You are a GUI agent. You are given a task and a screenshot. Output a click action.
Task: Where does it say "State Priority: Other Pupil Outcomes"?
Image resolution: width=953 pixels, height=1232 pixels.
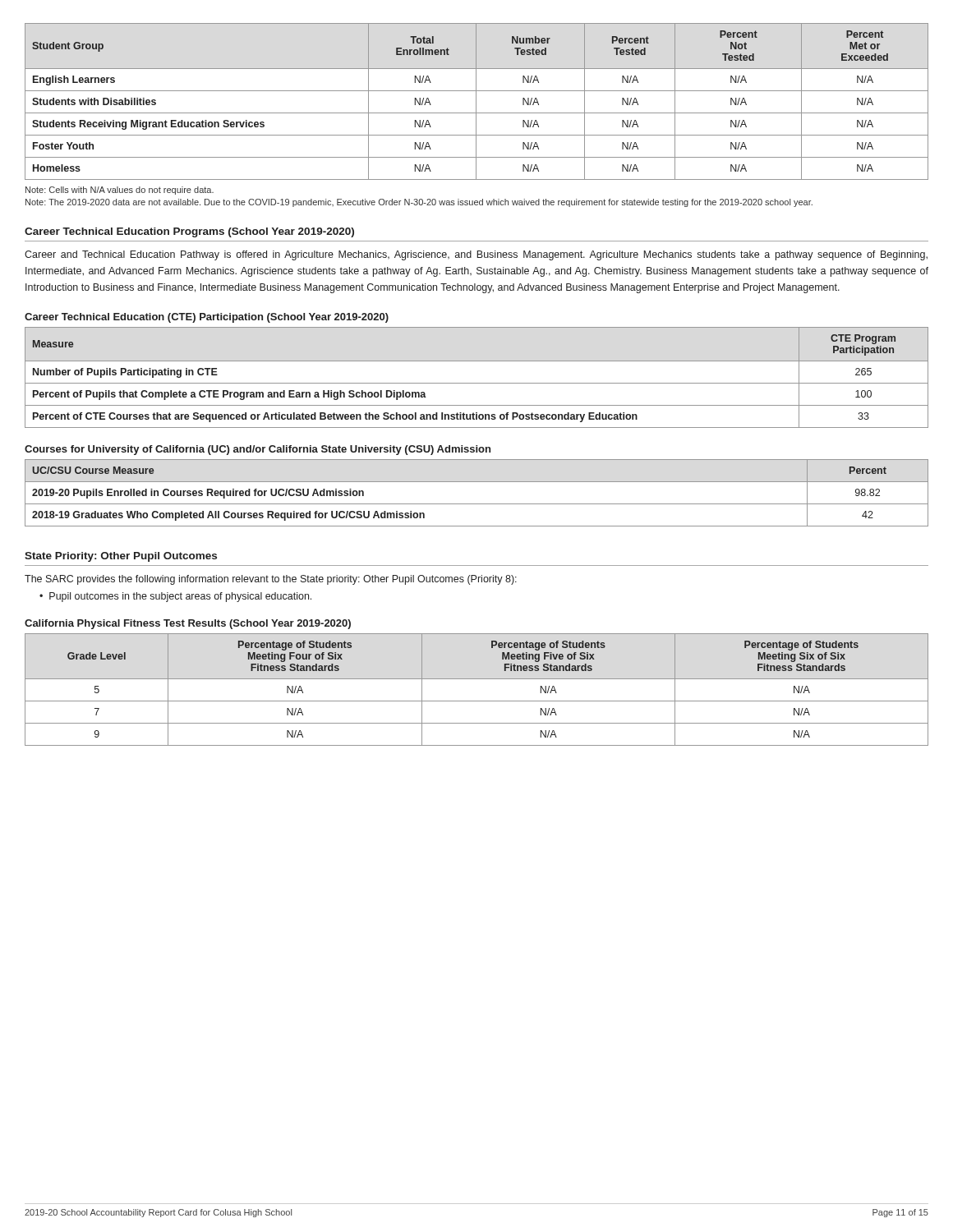121,556
